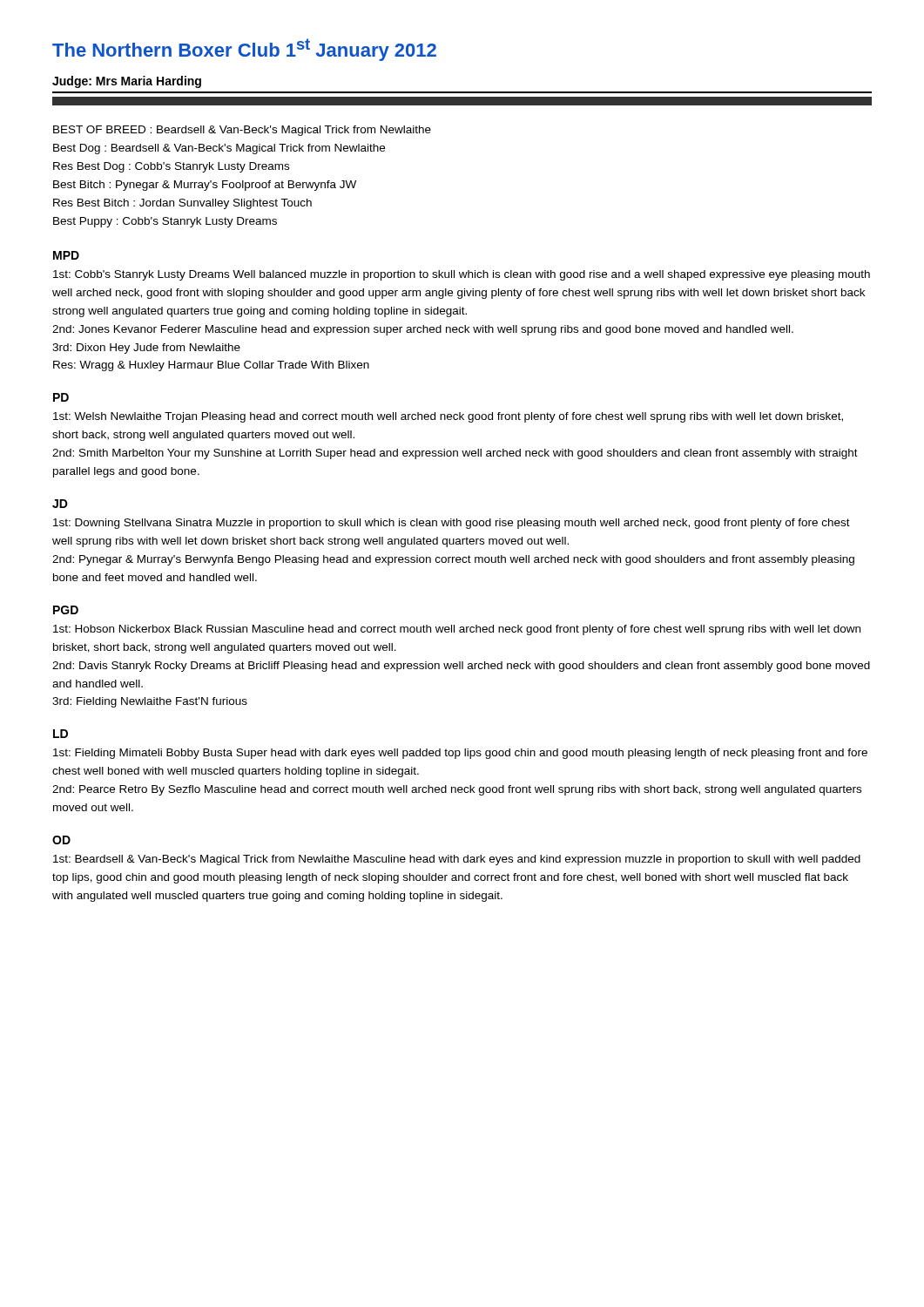Click on the text block that says "1st: Fielding Mimateli"
Viewport: 924px width, 1307px height.
[x=460, y=780]
